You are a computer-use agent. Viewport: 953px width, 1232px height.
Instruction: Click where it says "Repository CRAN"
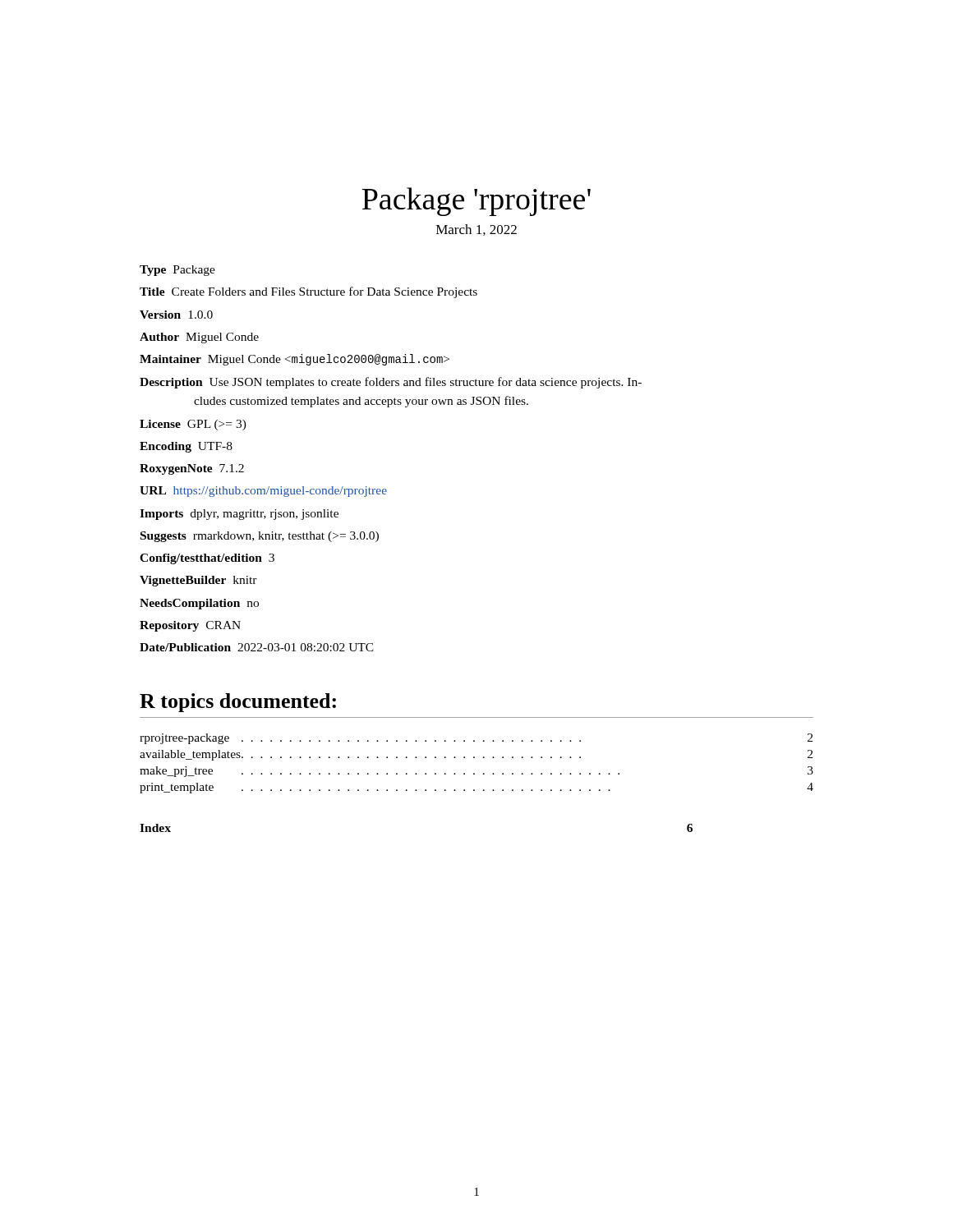pyautogui.click(x=190, y=624)
